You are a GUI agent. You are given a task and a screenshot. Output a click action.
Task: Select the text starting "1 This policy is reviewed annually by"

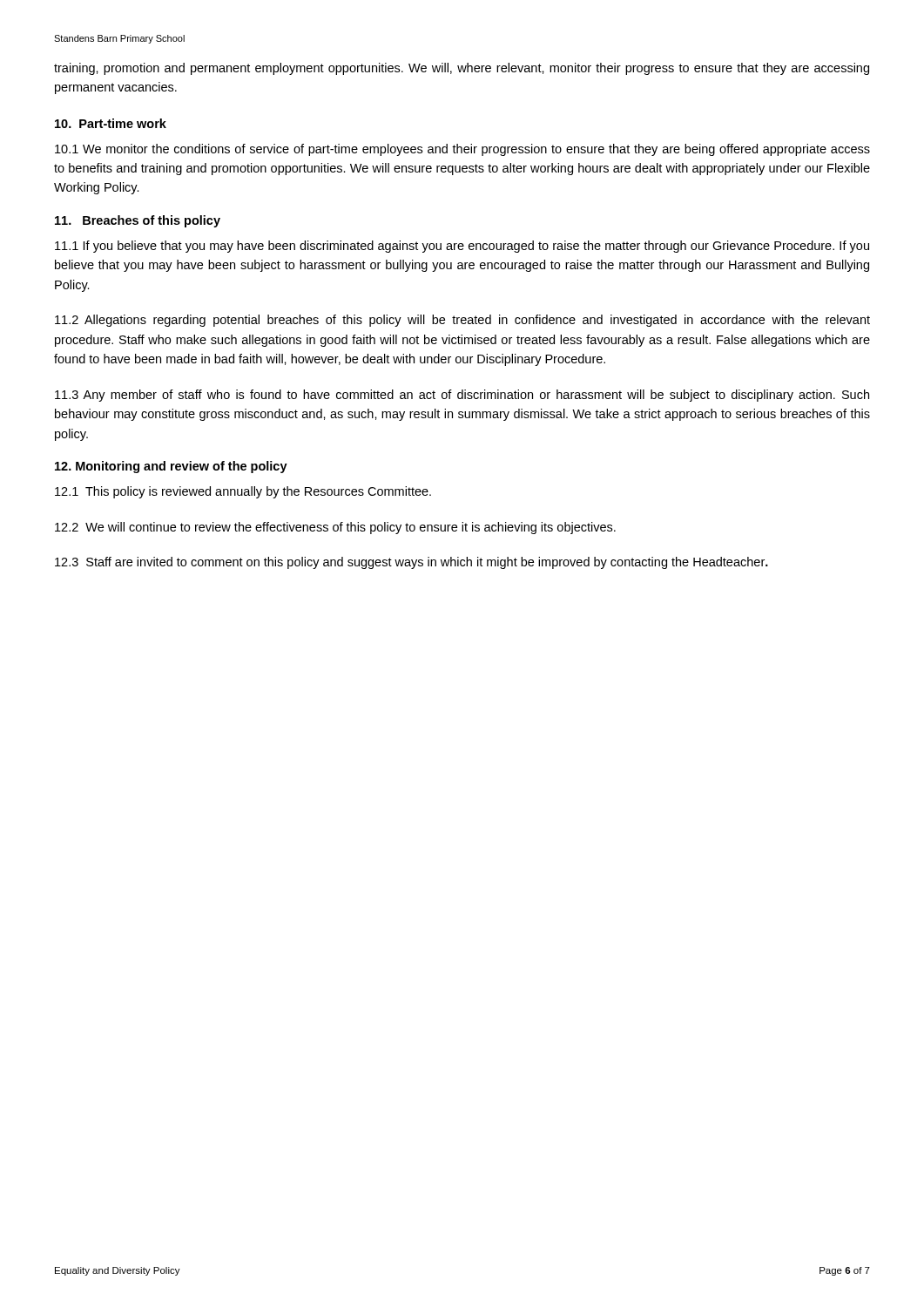click(x=243, y=492)
